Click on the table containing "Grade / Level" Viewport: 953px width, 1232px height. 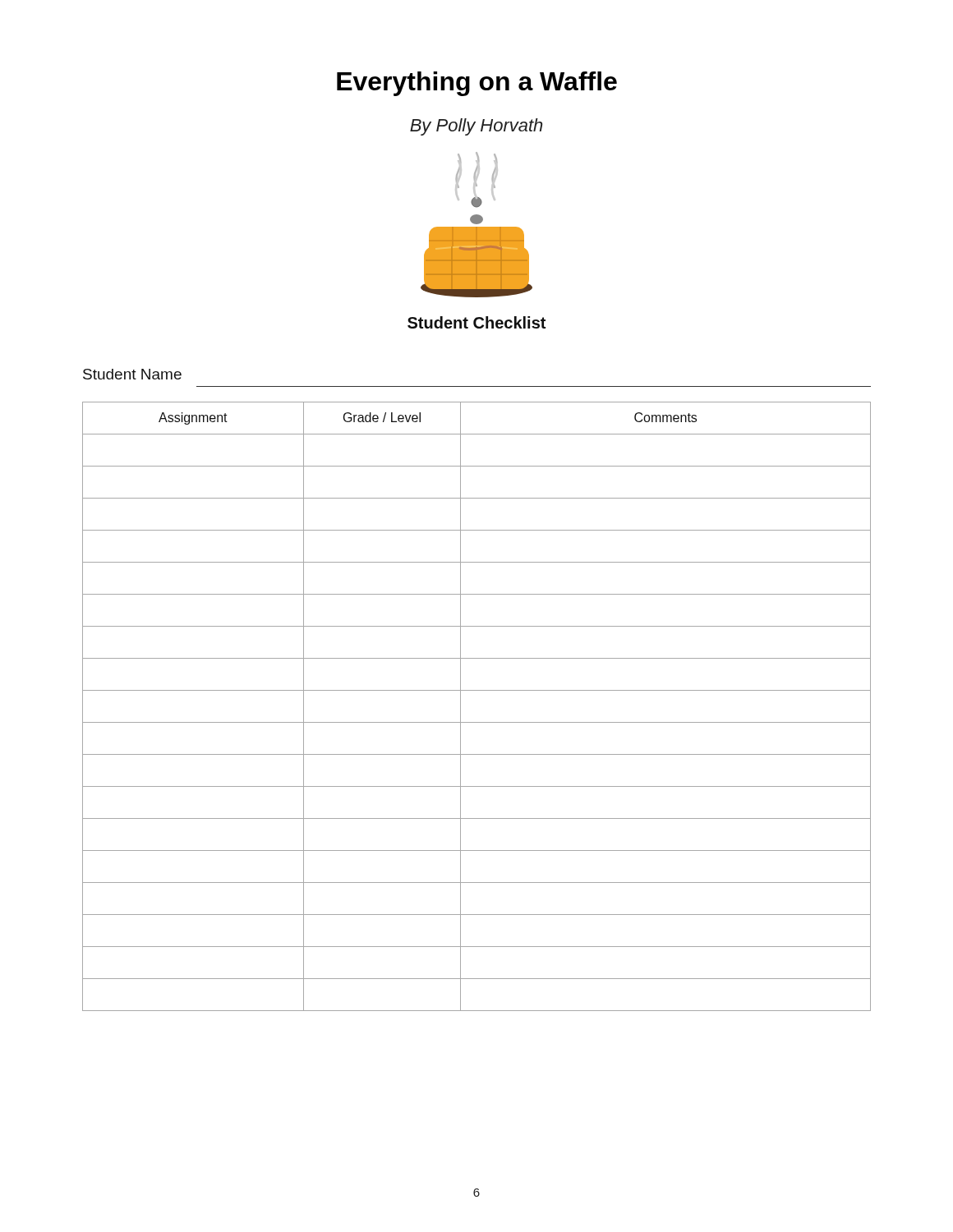[x=476, y=706]
